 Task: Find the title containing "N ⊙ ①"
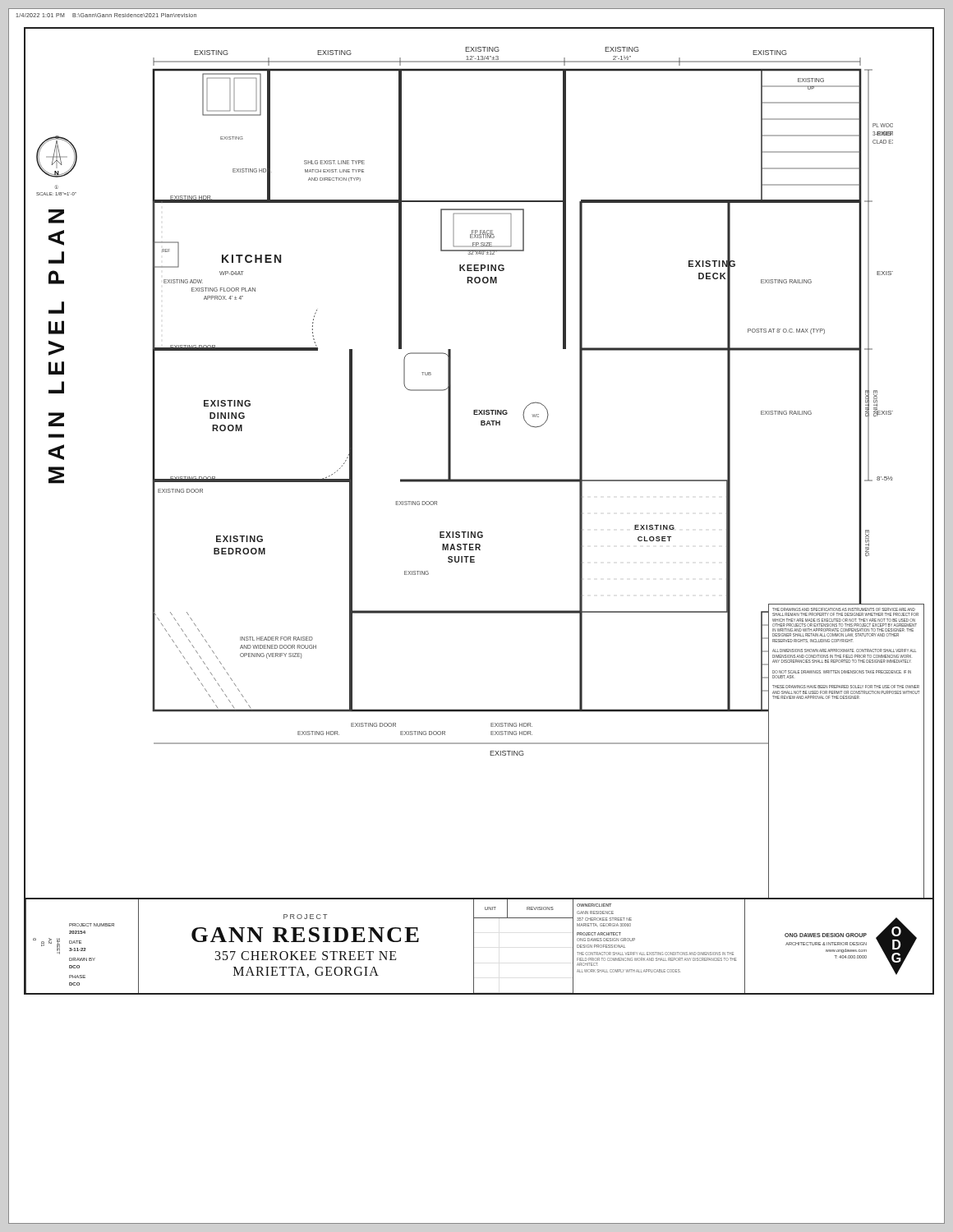point(56,309)
